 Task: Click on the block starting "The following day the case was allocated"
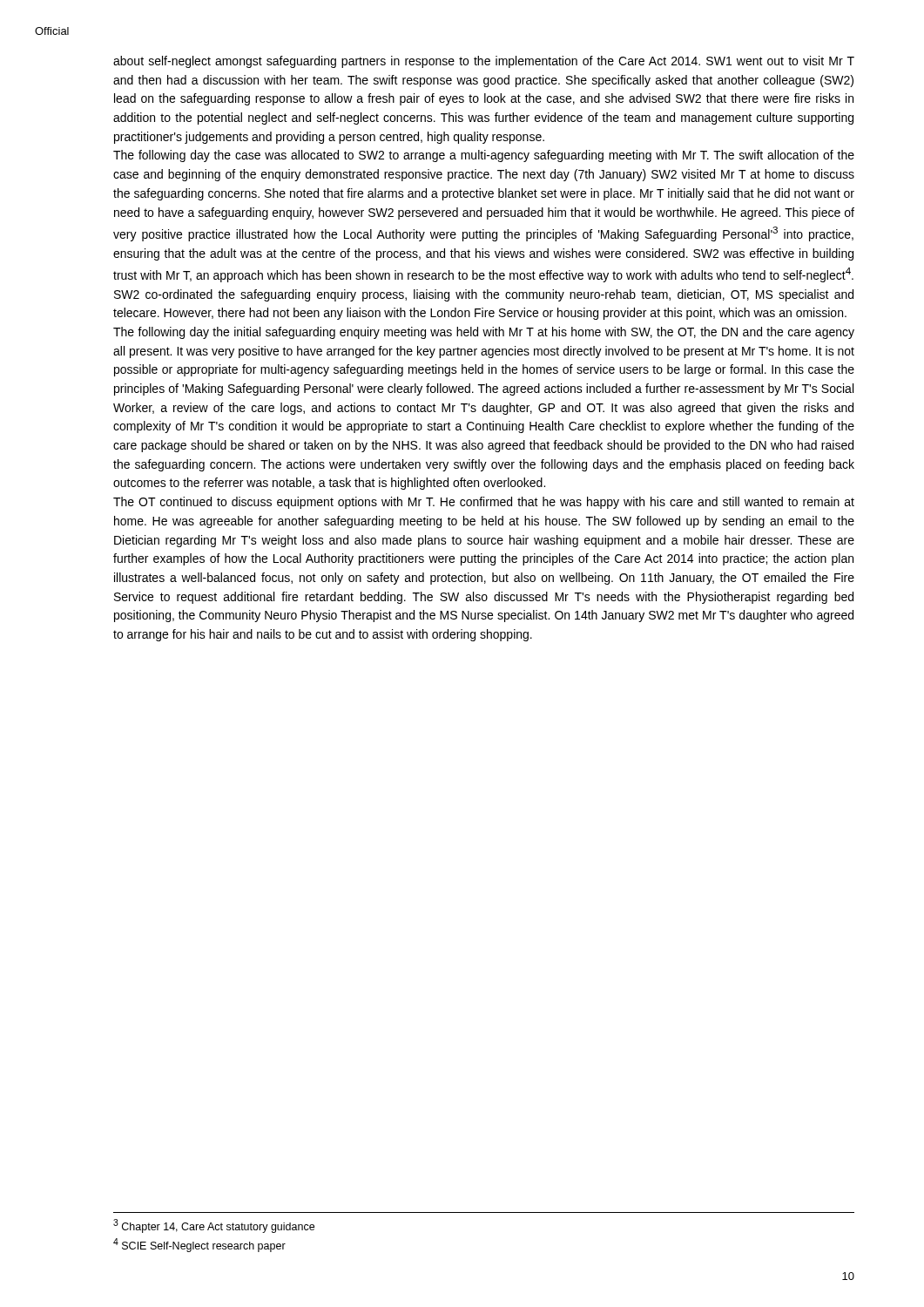point(484,235)
